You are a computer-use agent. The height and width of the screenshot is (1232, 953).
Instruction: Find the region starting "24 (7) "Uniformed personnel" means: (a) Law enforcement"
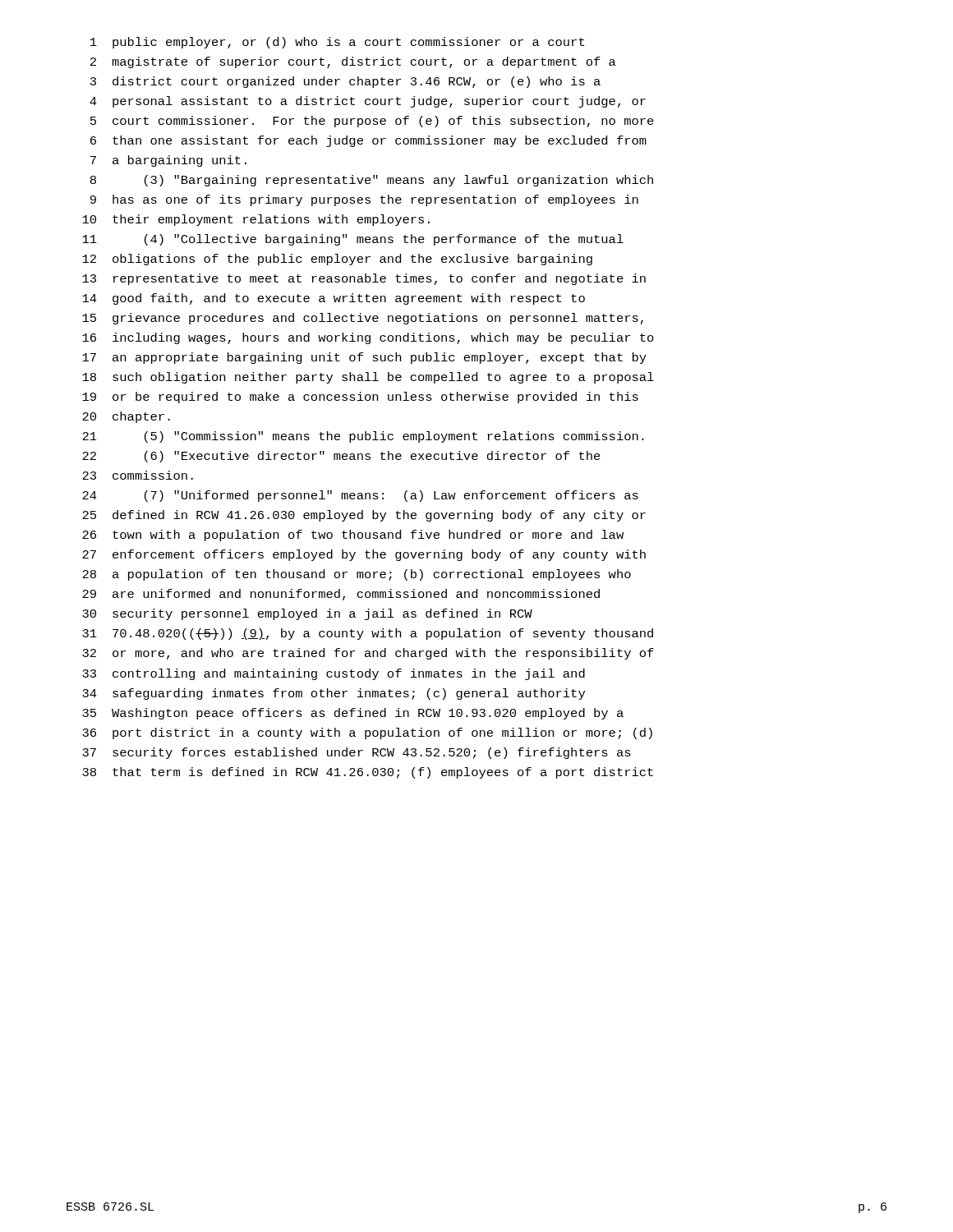click(476, 496)
